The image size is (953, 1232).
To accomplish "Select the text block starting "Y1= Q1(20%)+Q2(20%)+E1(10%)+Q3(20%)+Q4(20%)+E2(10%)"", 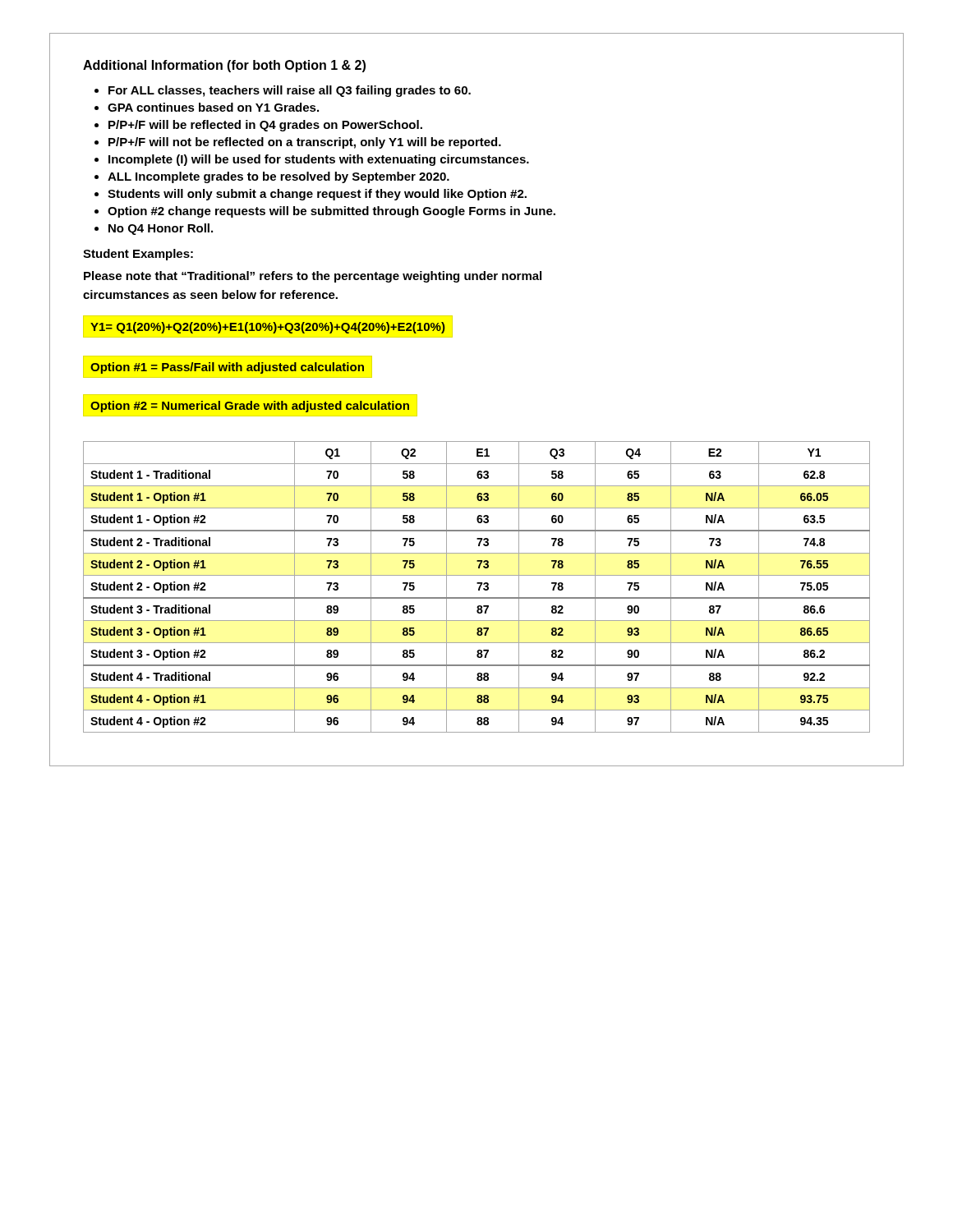I will tap(268, 326).
